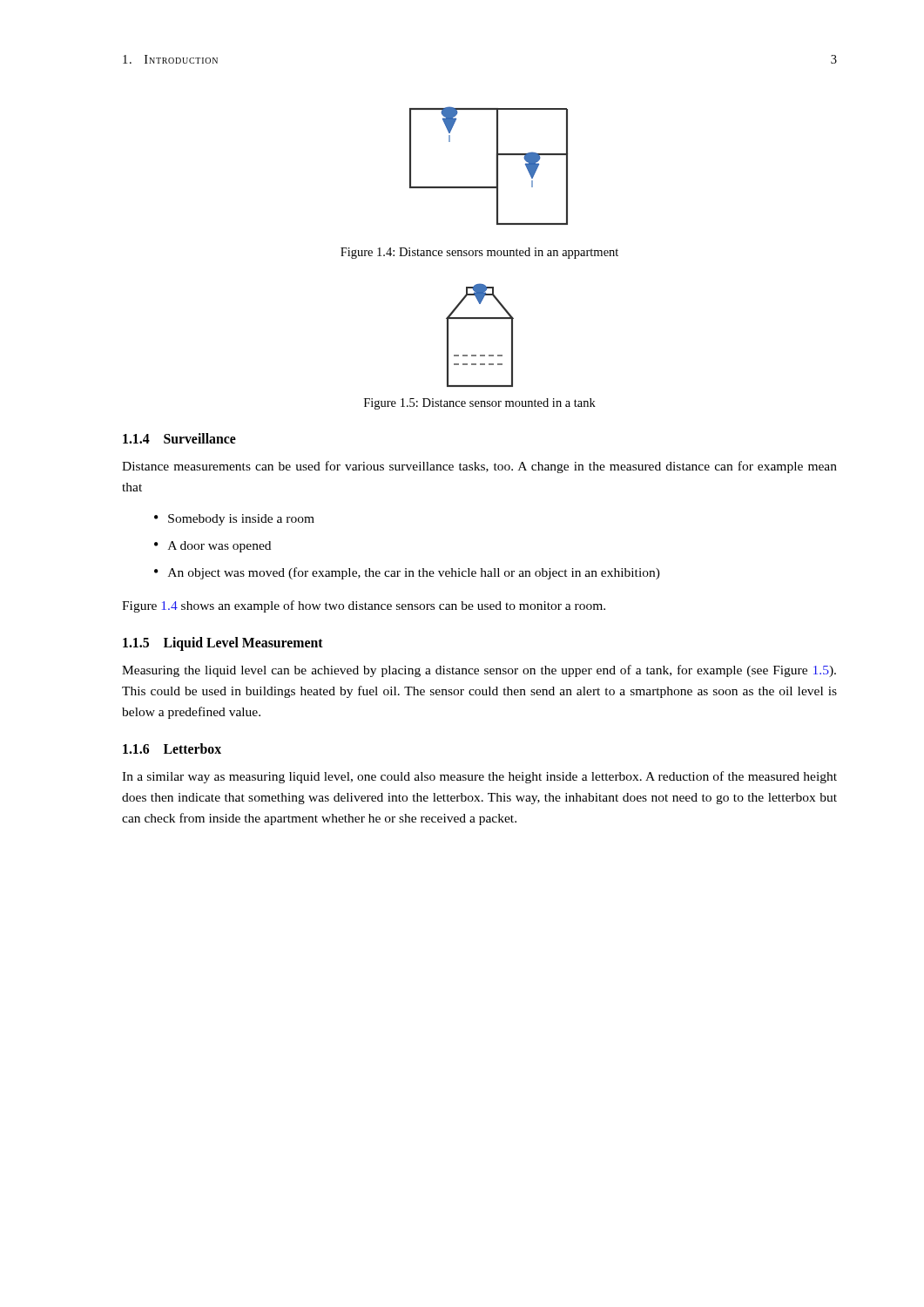Locate the text block containing "In a similar way as"
Viewport: 924px width, 1307px height.
(479, 797)
